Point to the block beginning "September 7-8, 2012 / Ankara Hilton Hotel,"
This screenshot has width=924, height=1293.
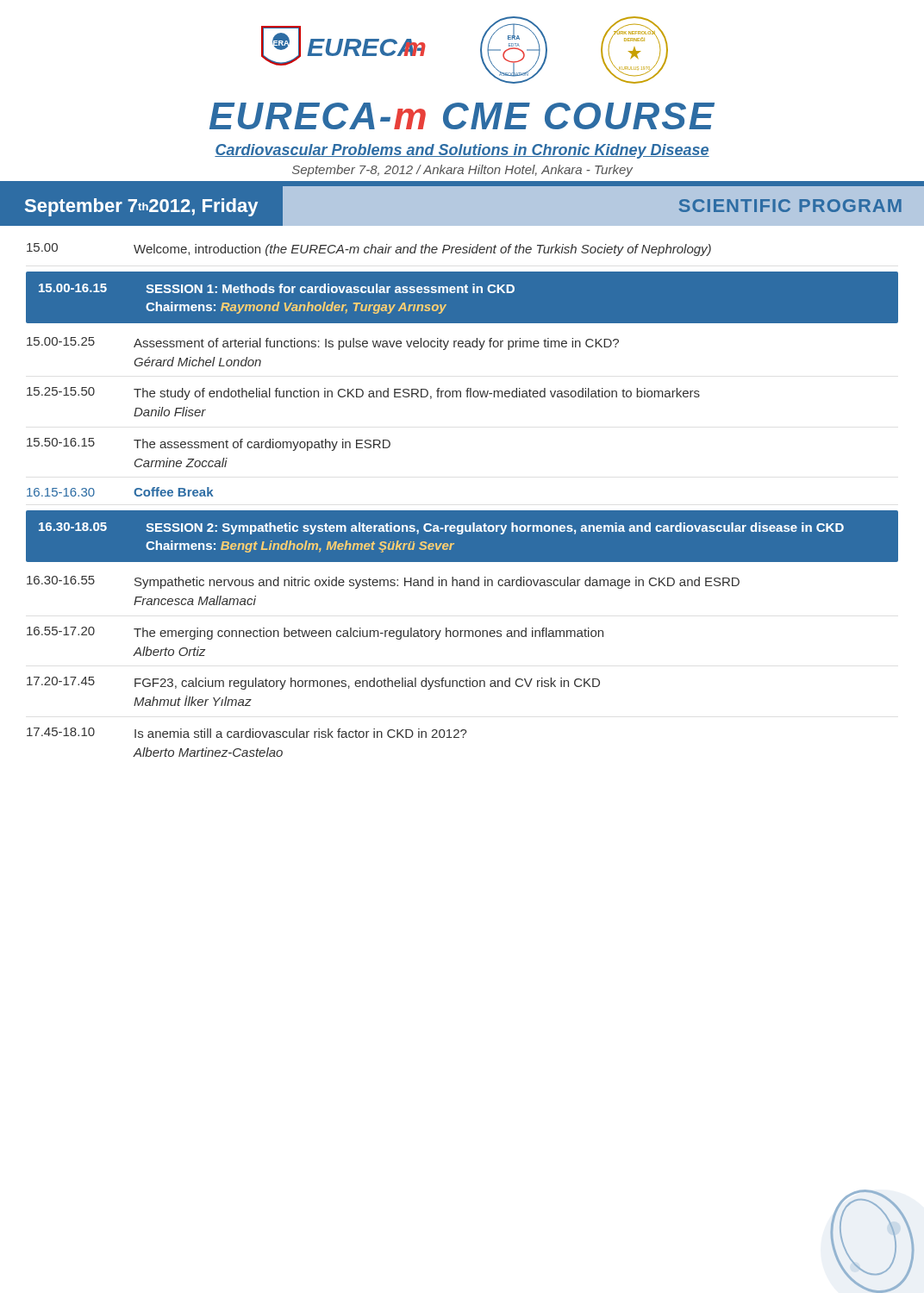tap(462, 169)
